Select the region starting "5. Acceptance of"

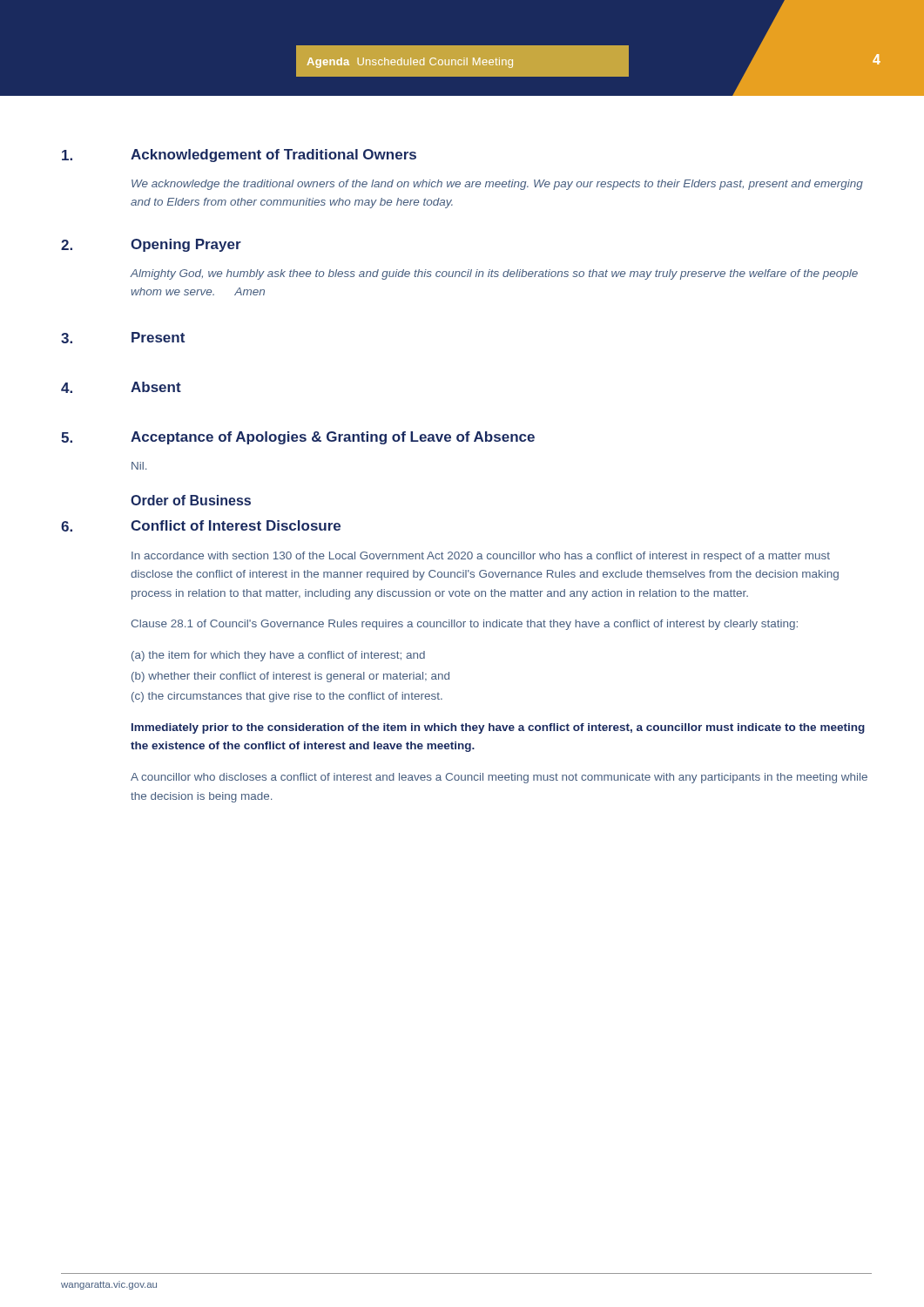pyautogui.click(x=298, y=438)
